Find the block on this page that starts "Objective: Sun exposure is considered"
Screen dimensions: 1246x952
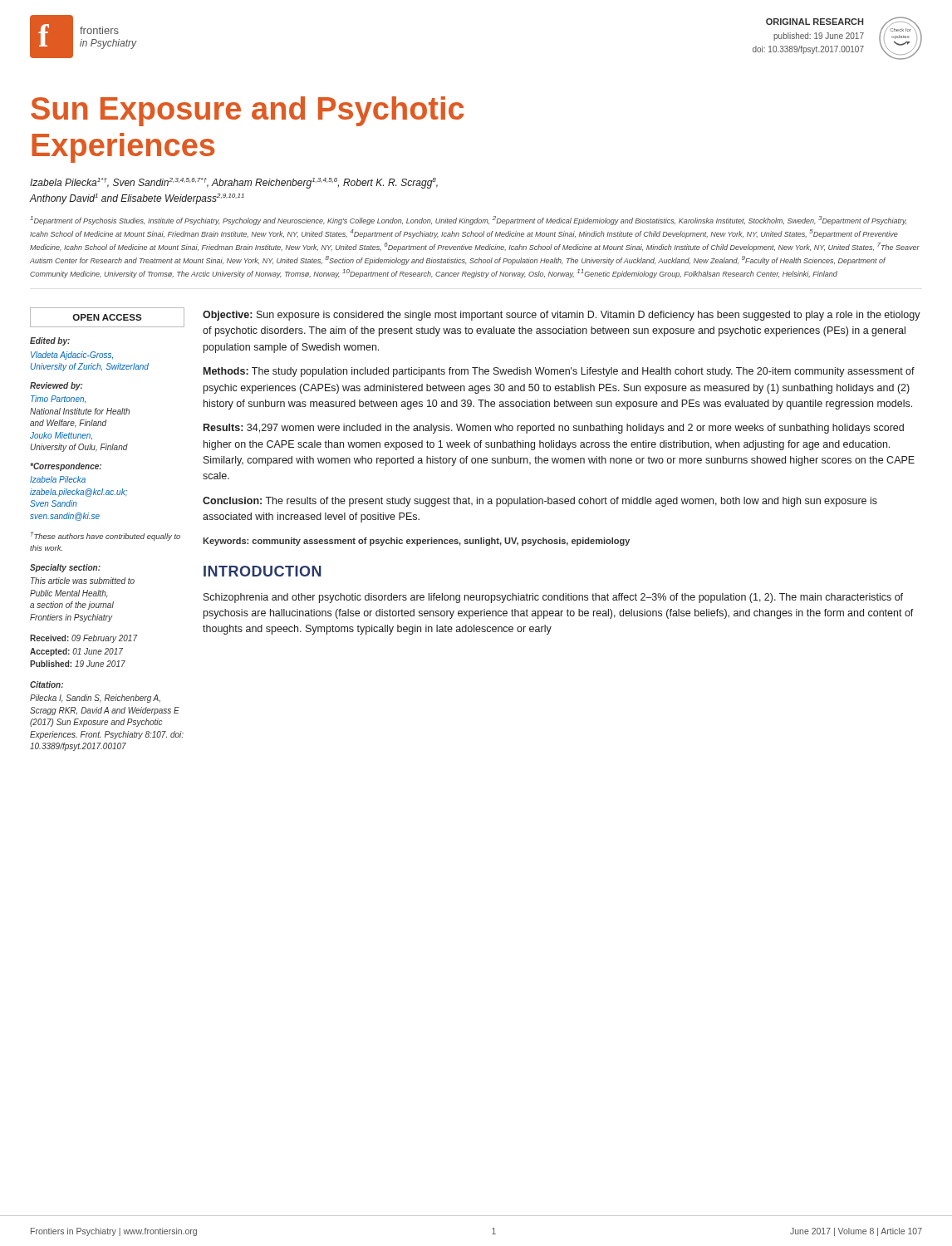pos(561,331)
